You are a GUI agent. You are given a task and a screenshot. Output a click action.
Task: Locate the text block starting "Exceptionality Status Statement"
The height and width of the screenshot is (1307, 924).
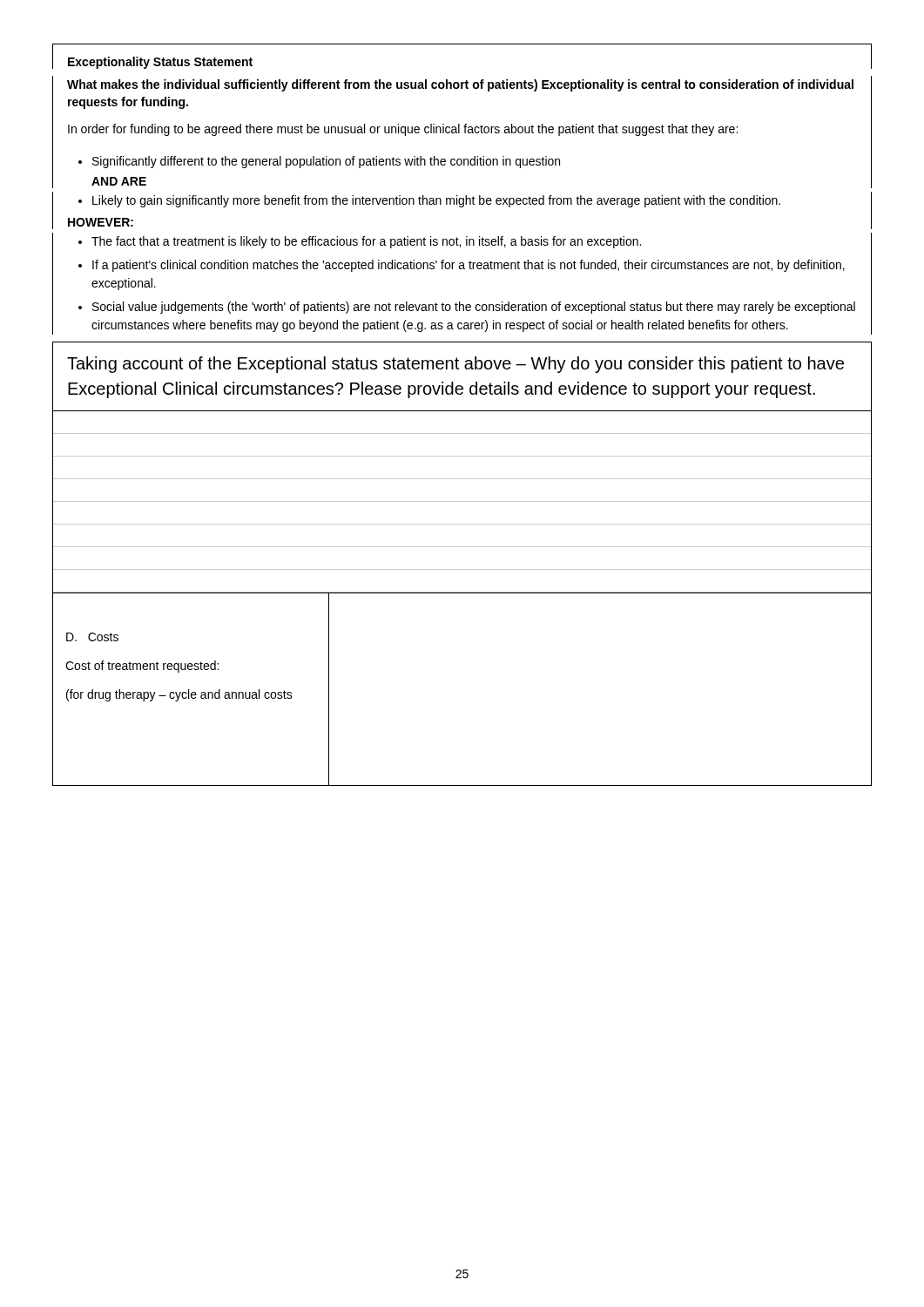click(160, 63)
